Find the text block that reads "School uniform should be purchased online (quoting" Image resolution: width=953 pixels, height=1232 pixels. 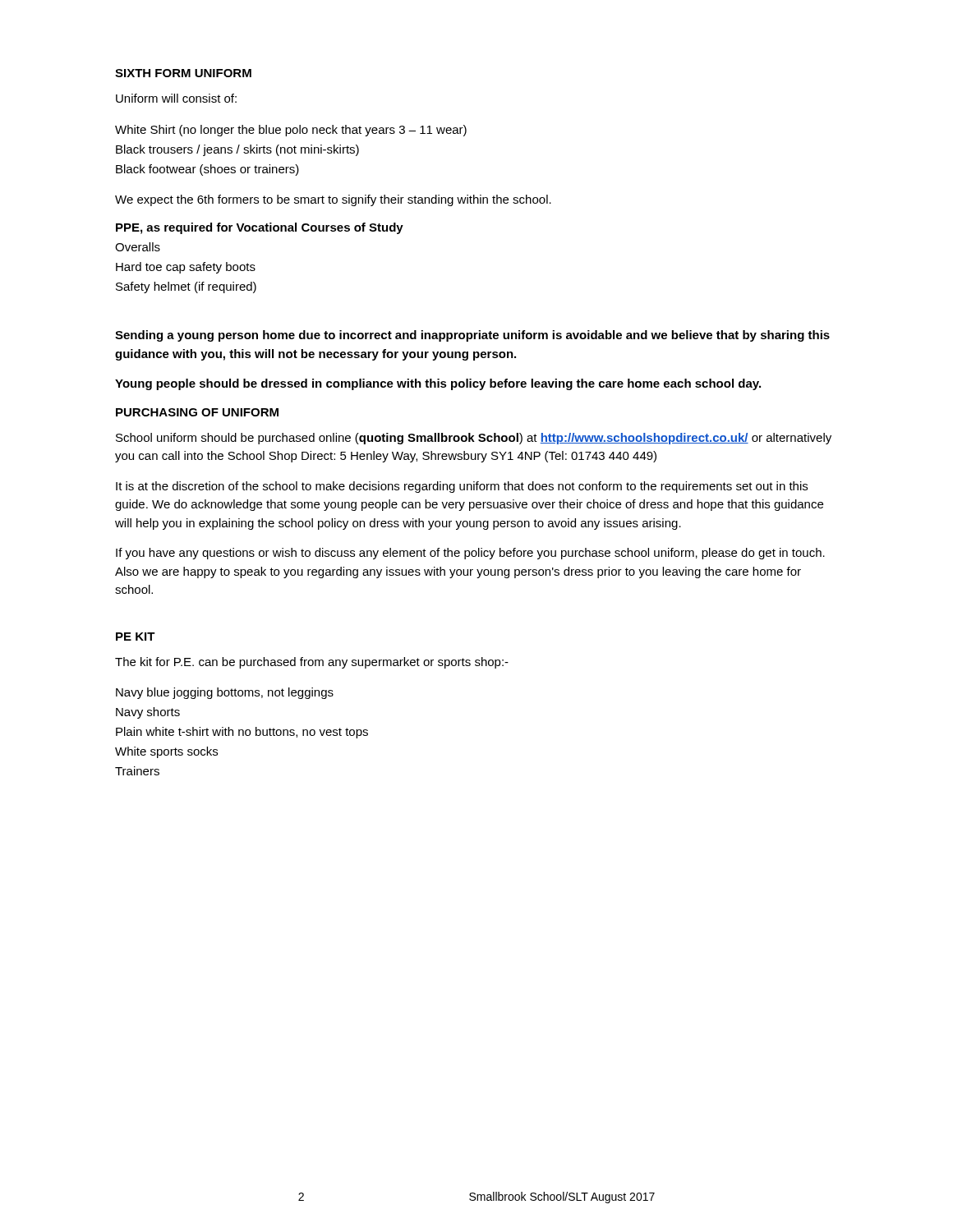tap(473, 446)
